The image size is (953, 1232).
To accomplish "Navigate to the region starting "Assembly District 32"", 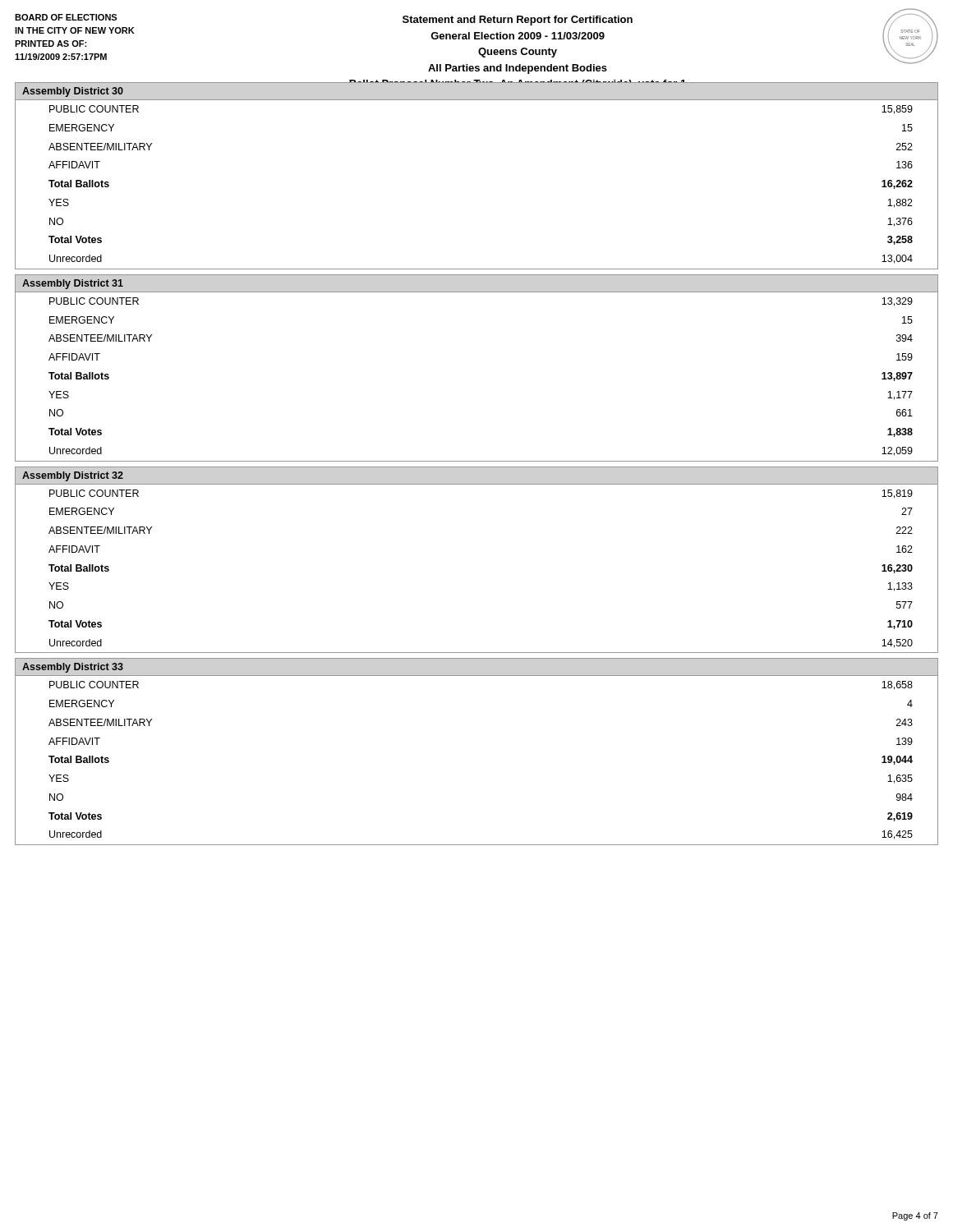I will pyautogui.click(x=73, y=475).
